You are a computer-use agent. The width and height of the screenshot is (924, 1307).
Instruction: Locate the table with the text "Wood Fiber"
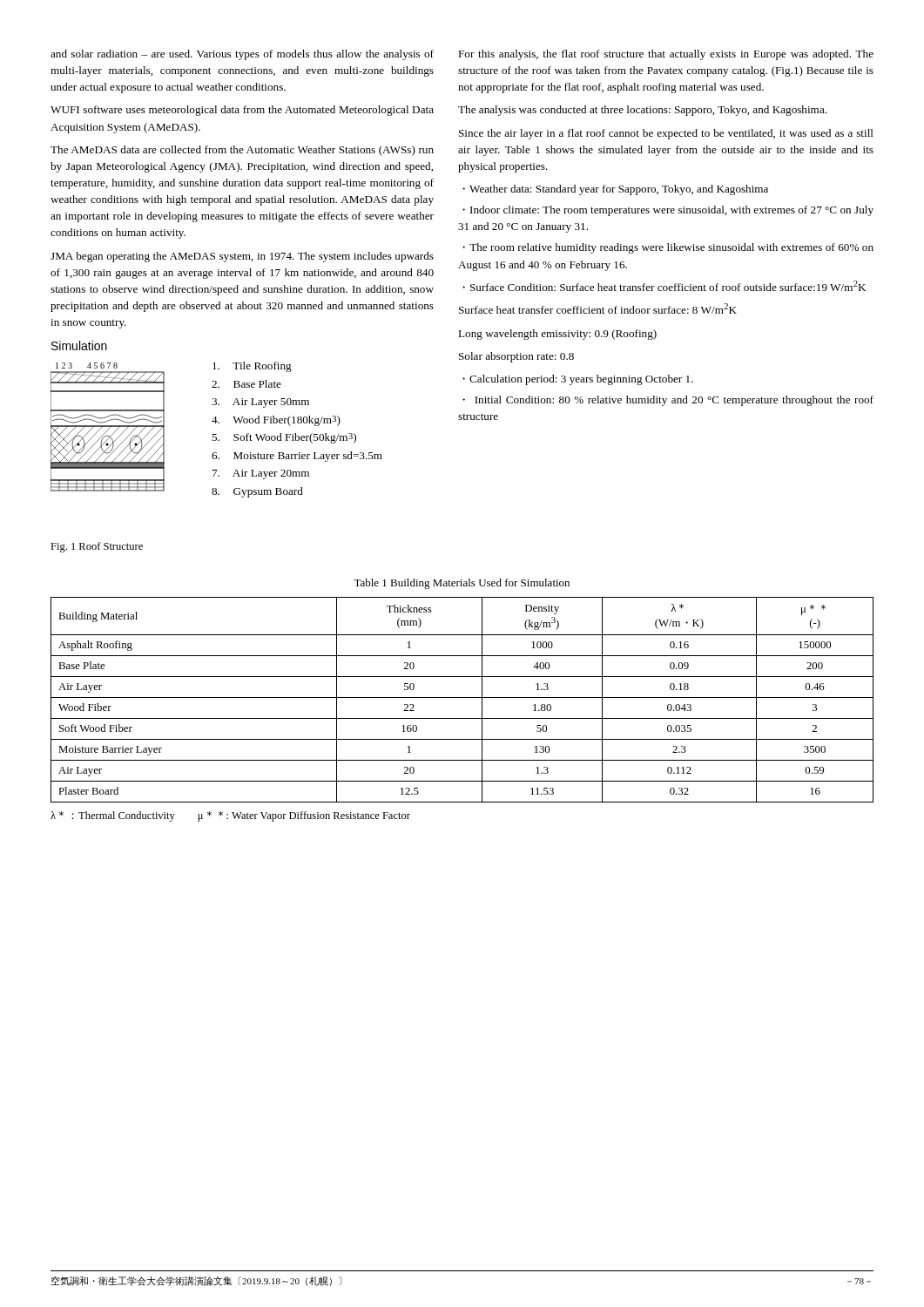pos(462,700)
